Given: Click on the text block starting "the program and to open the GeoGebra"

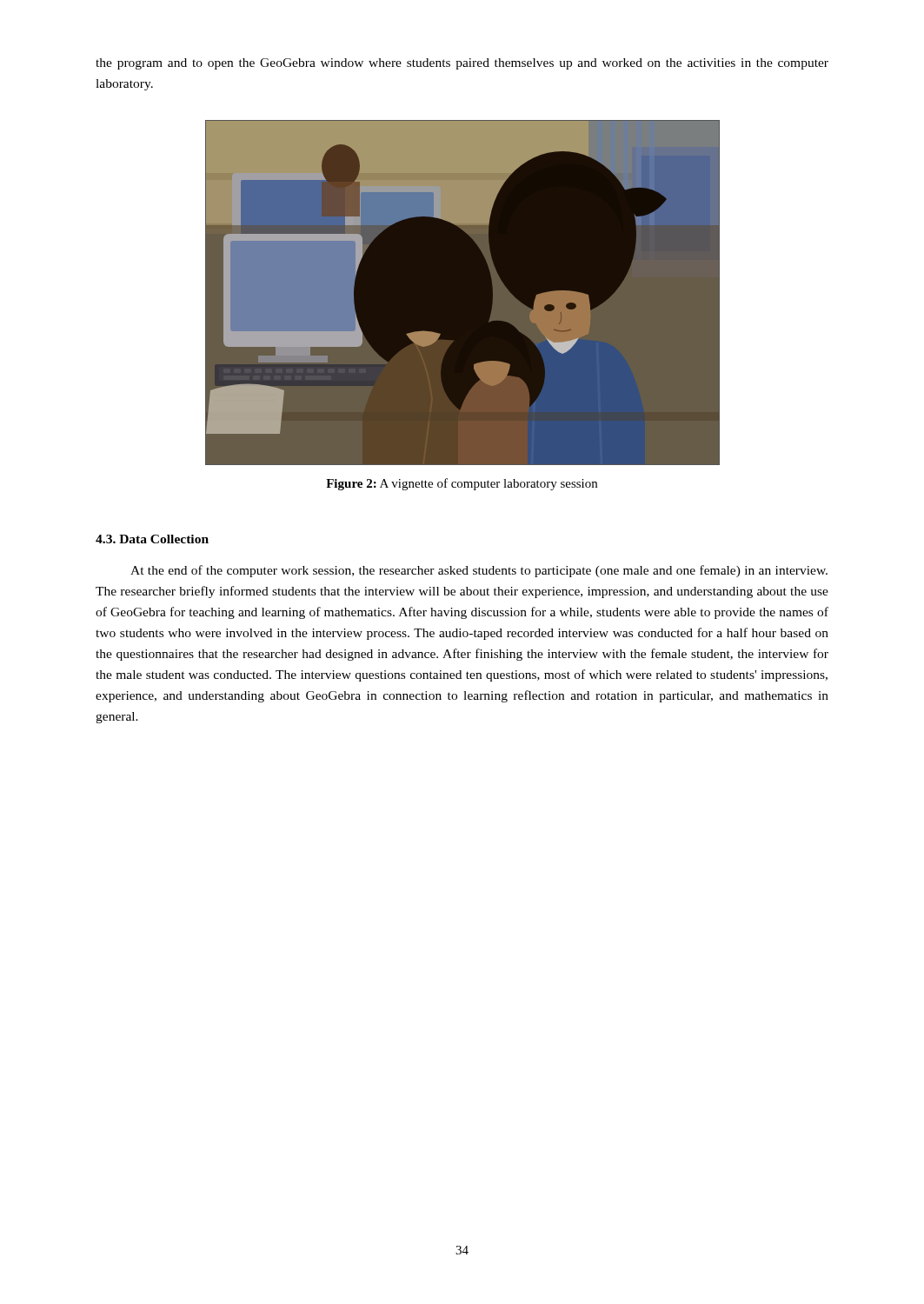Looking at the screenshot, I should (462, 73).
